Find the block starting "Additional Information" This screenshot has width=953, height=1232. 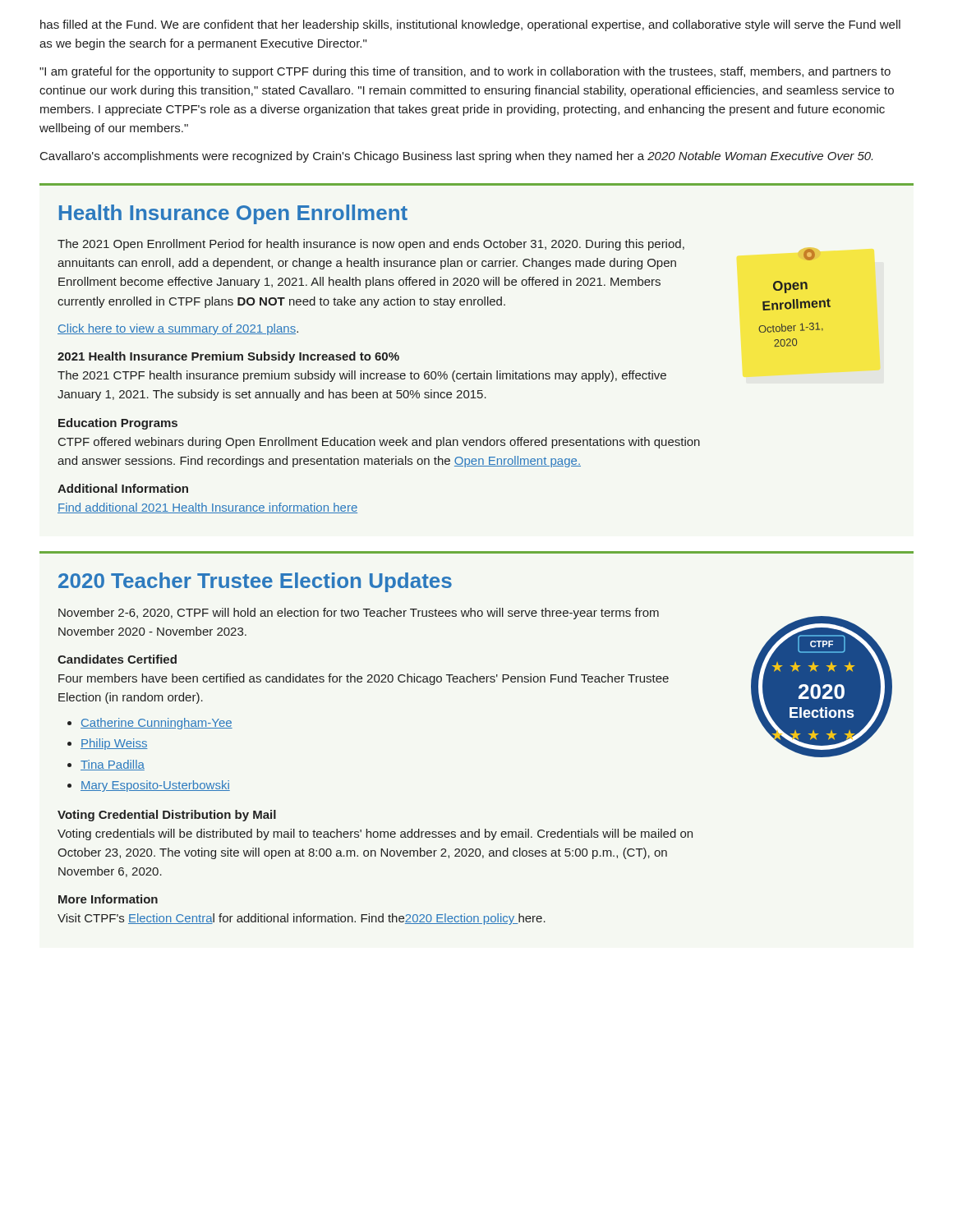tap(123, 488)
